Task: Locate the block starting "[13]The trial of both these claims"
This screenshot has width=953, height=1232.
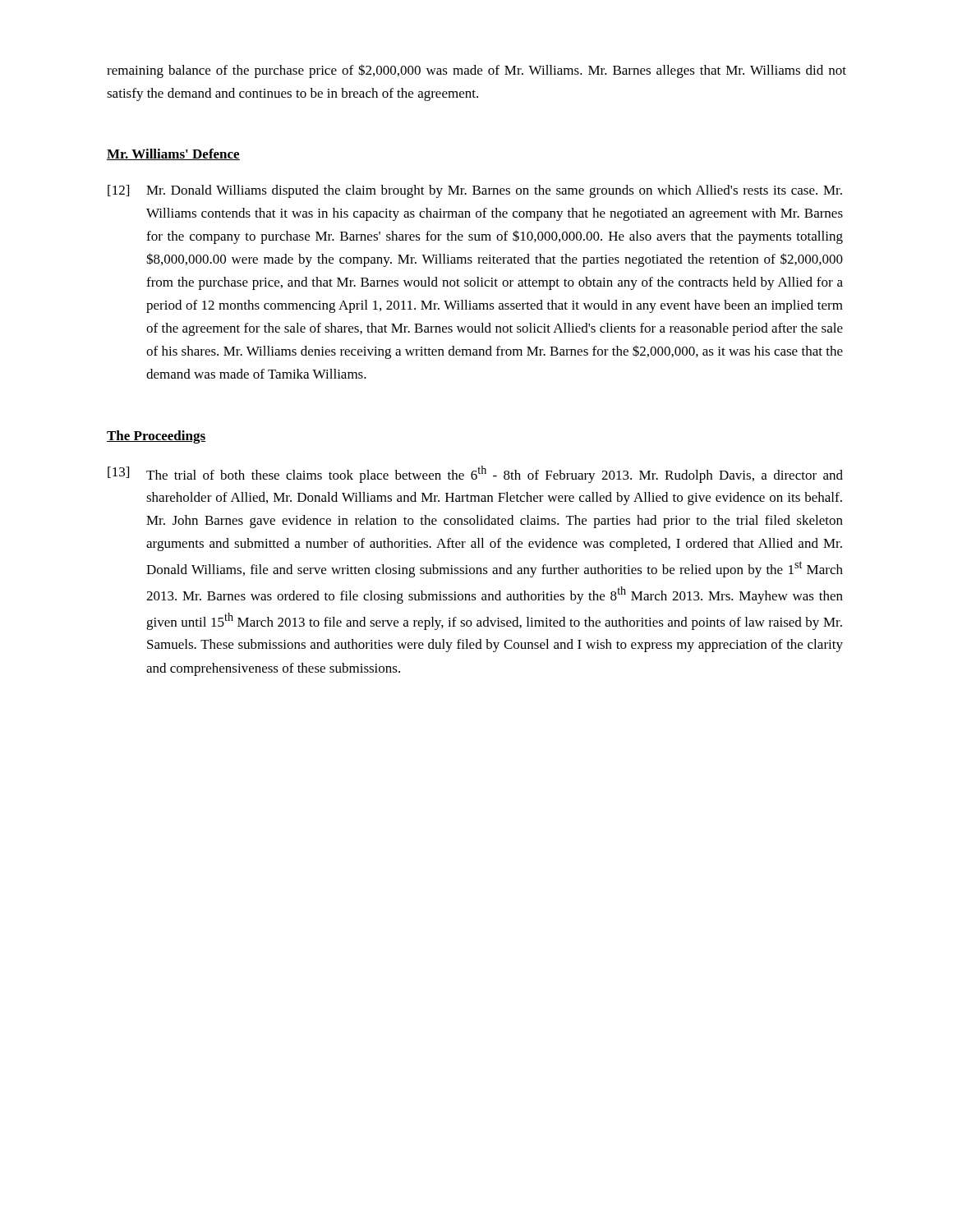Action: pyautogui.click(x=475, y=570)
